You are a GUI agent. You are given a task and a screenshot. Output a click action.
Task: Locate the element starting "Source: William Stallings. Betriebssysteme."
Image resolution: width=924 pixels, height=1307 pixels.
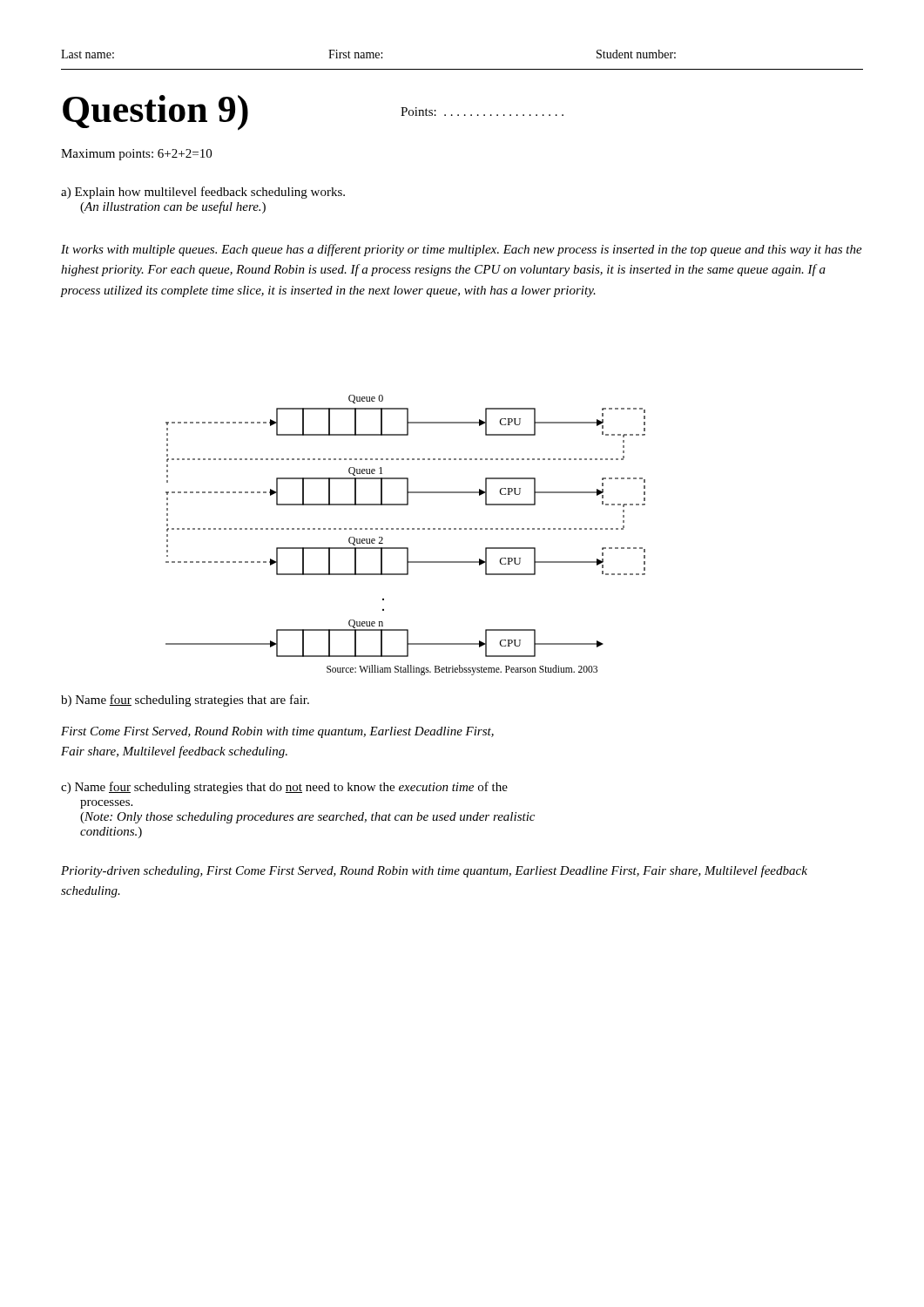pos(462,669)
